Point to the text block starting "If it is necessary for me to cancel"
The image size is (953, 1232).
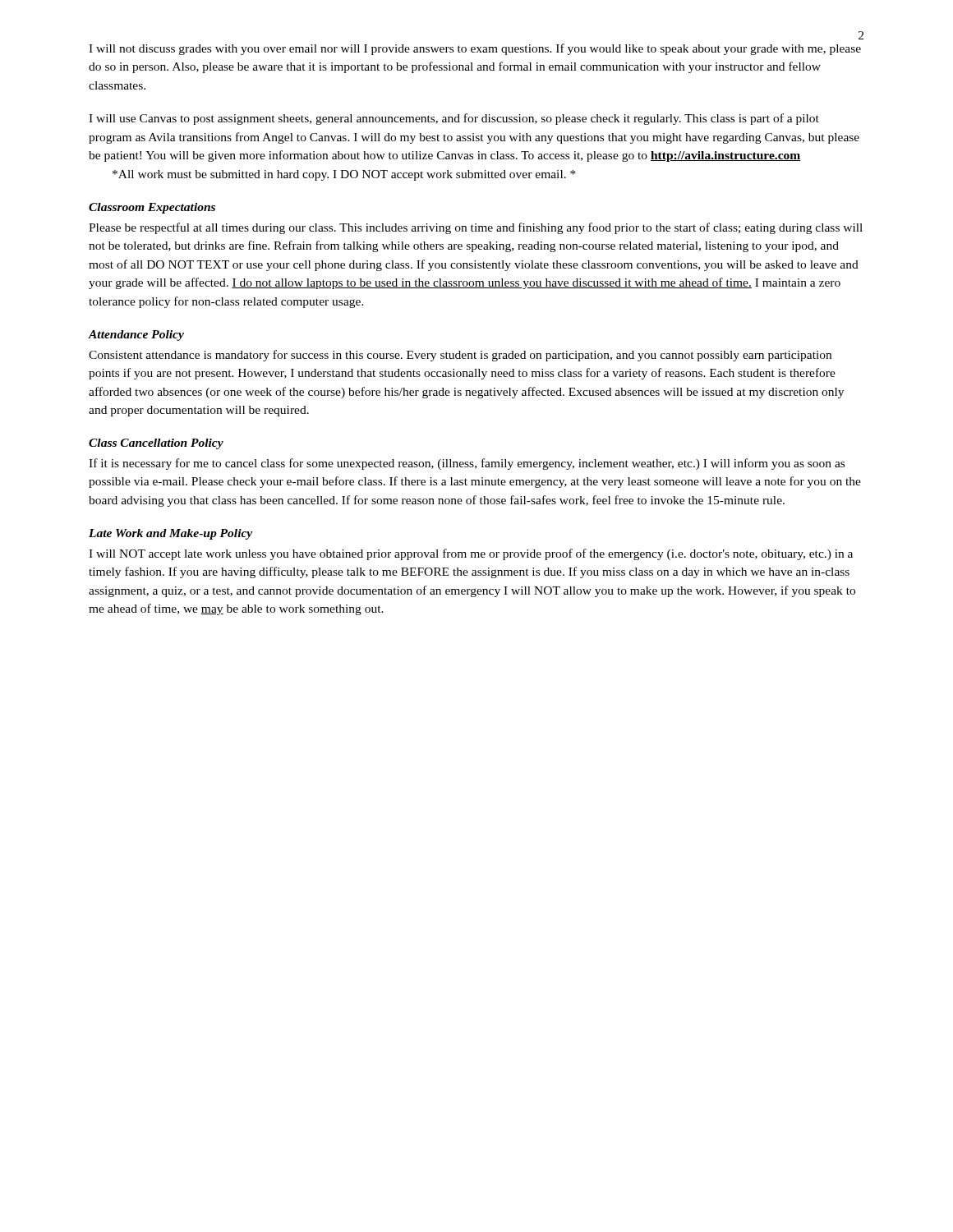coord(475,481)
